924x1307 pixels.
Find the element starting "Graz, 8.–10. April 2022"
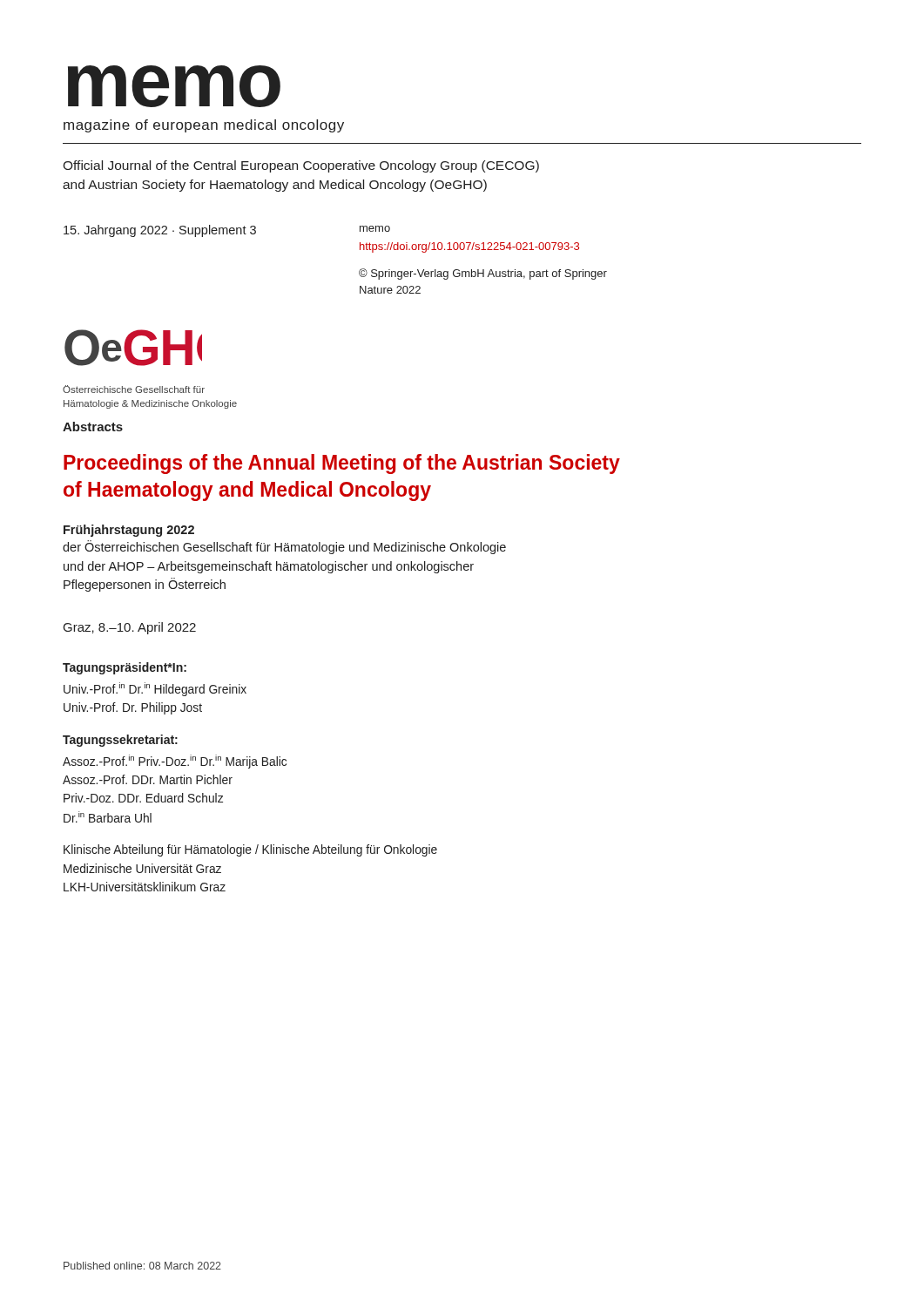click(x=130, y=627)
